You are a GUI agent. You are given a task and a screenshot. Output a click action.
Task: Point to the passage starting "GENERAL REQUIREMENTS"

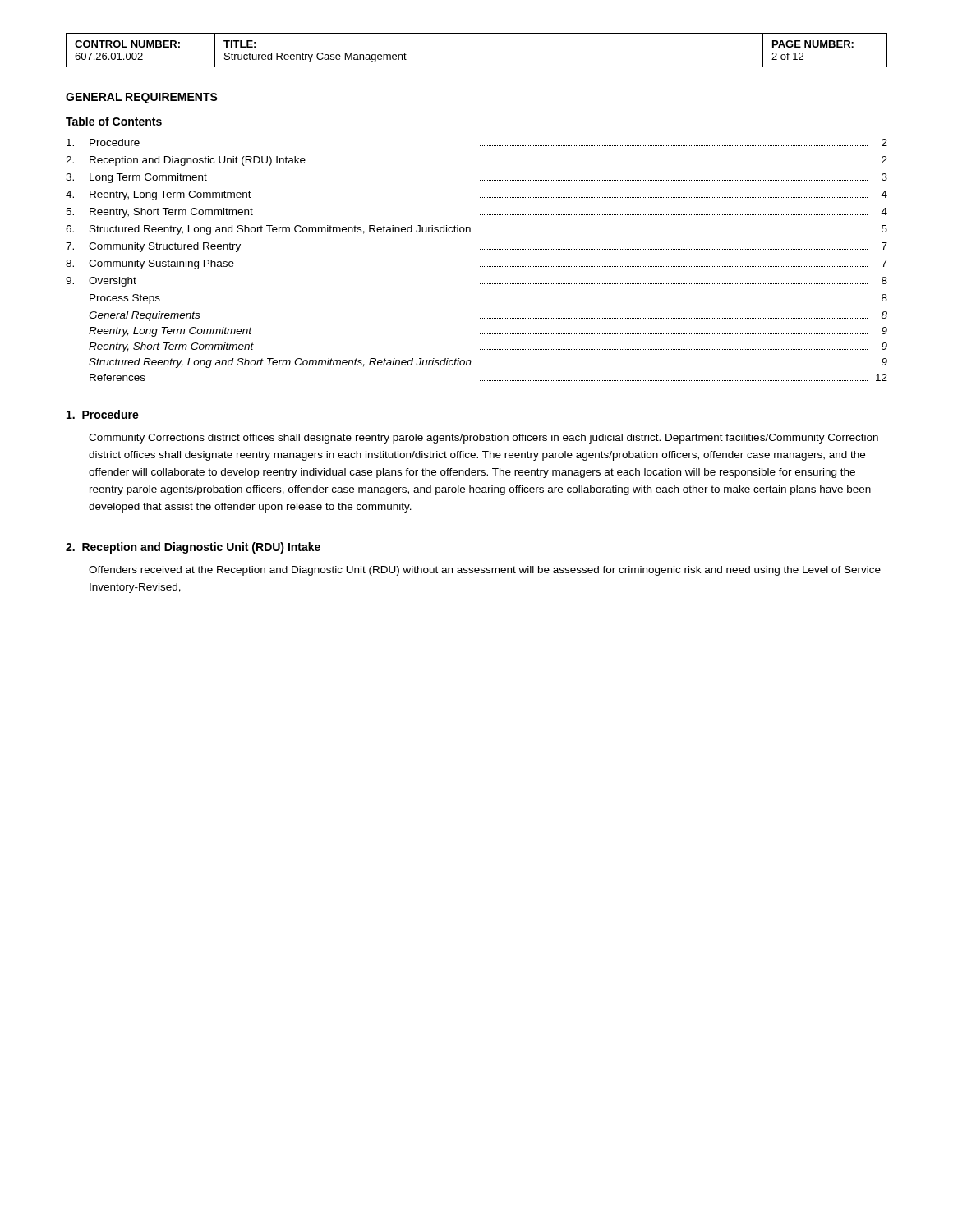coord(142,97)
